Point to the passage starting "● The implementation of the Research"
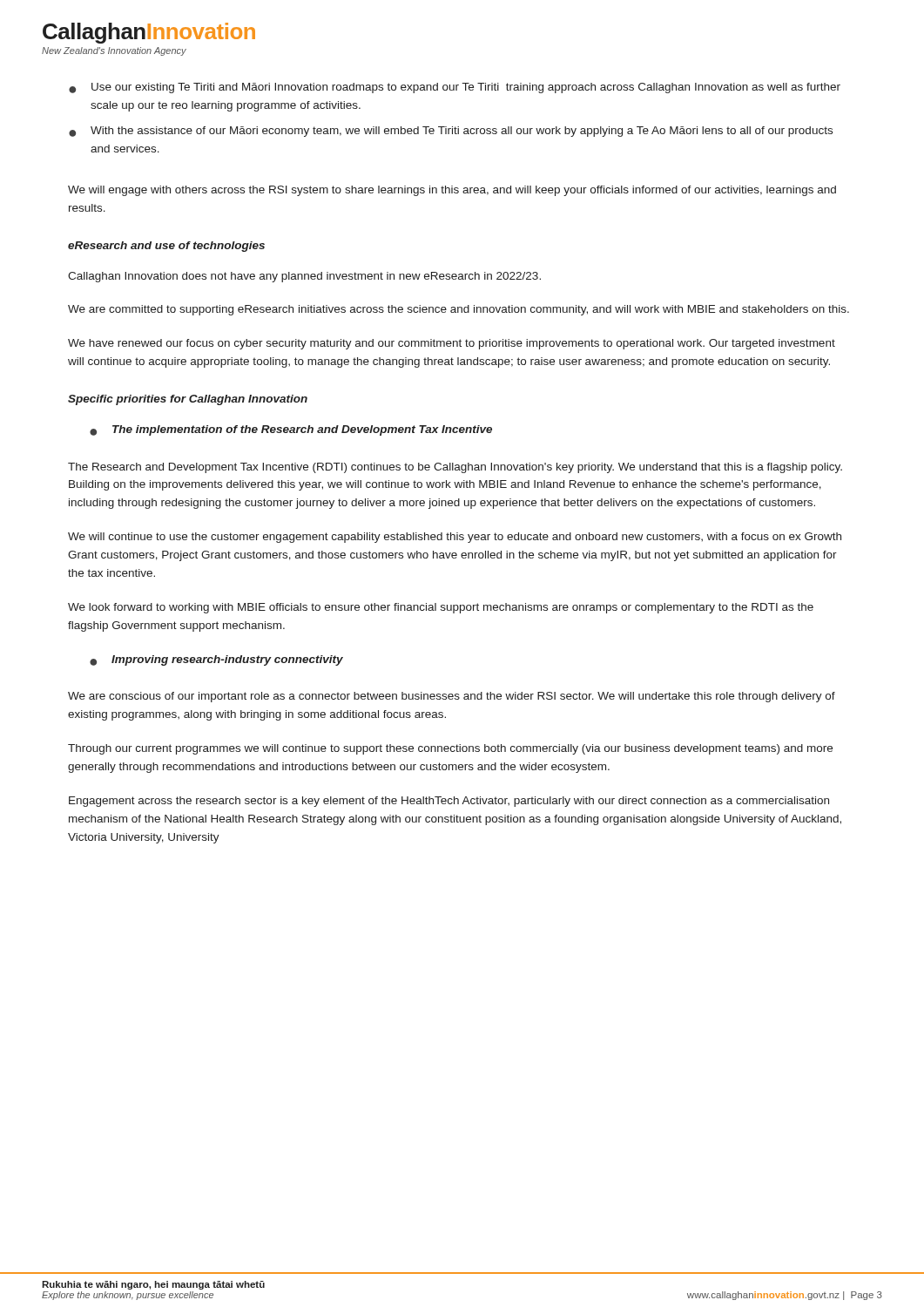The width and height of the screenshot is (924, 1307). click(x=291, y=432)
